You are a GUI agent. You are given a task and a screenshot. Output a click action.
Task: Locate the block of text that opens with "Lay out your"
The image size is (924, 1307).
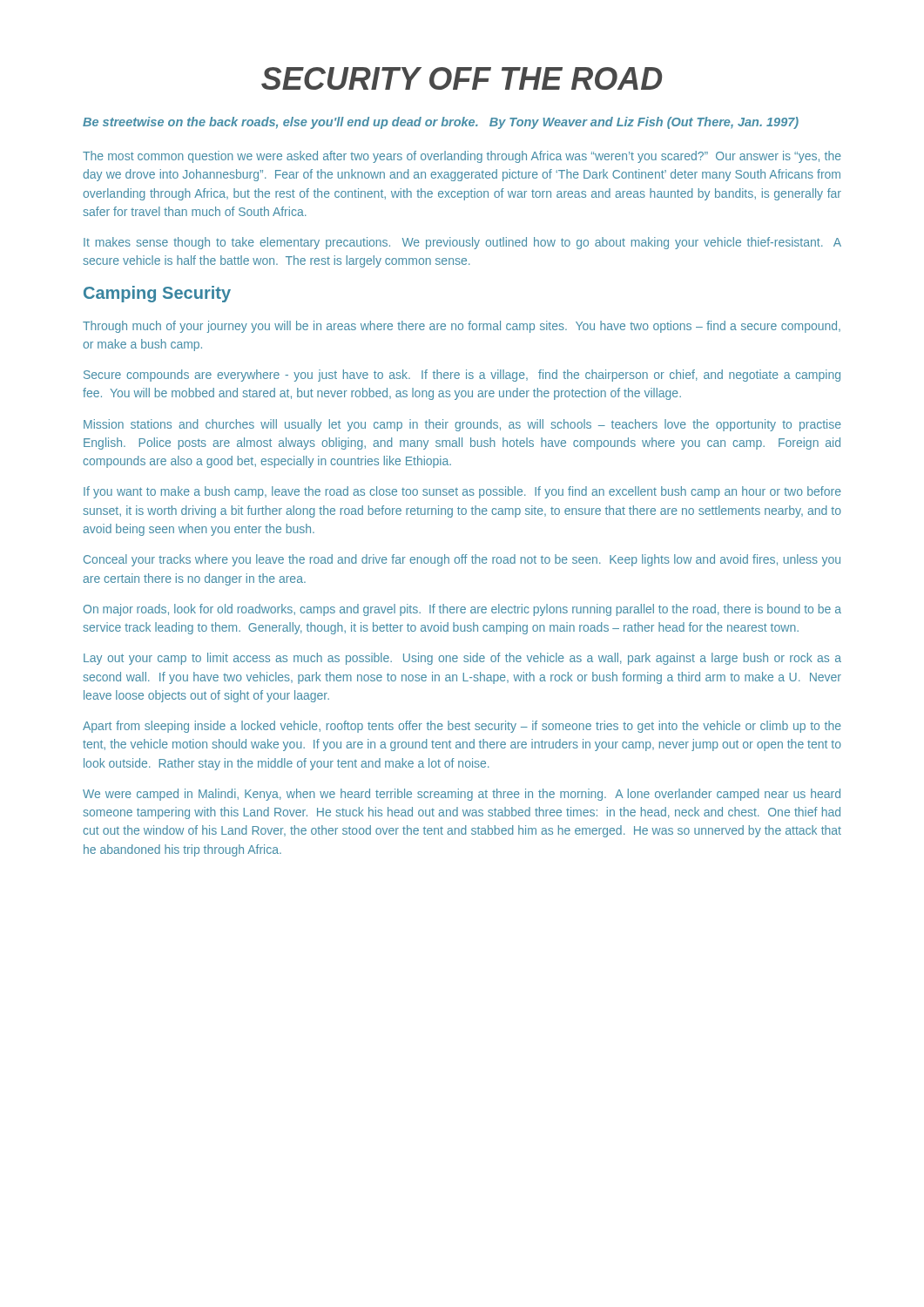click(462, 677)
